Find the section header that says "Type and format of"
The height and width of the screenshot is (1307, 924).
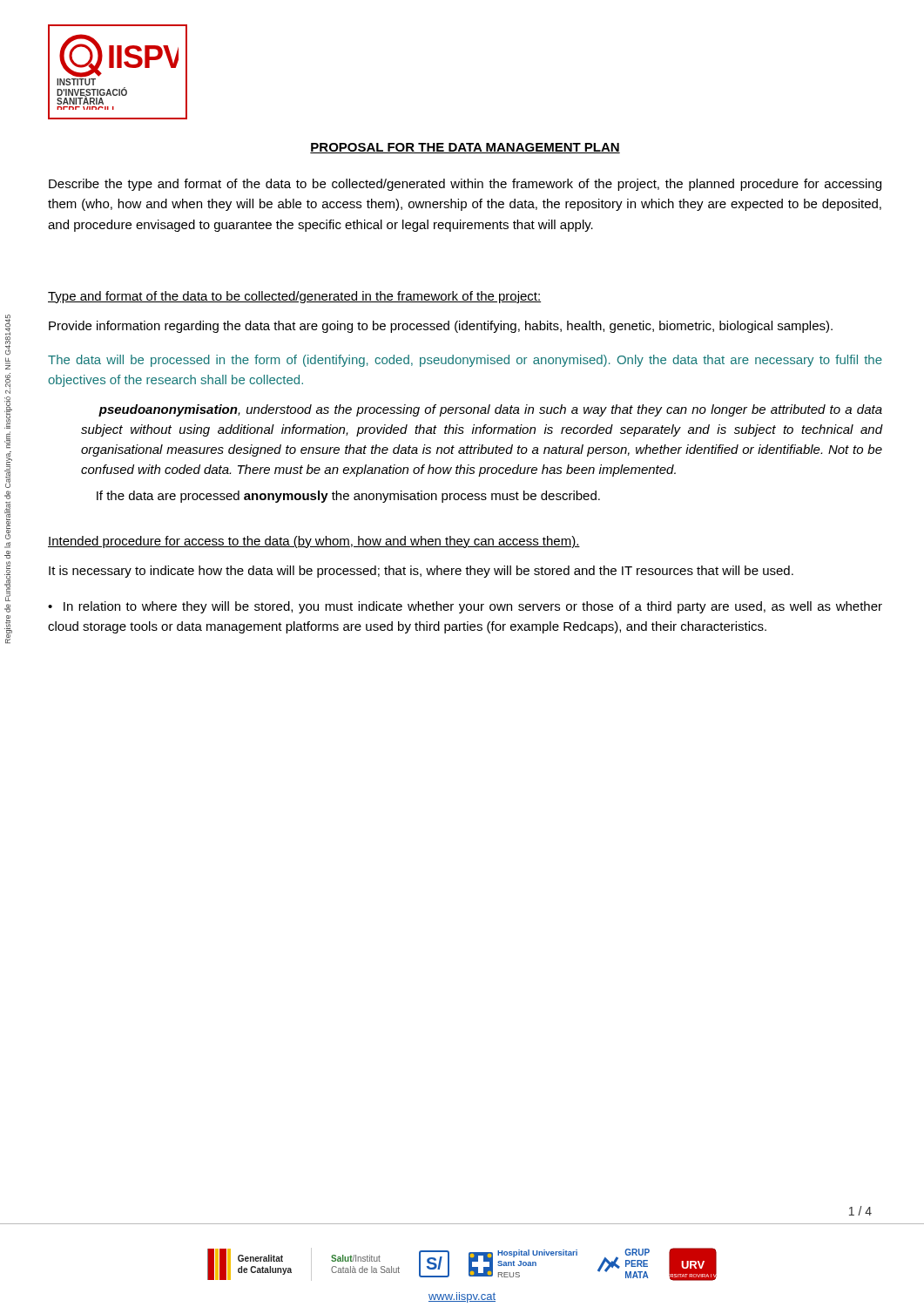tap(294, 296)
